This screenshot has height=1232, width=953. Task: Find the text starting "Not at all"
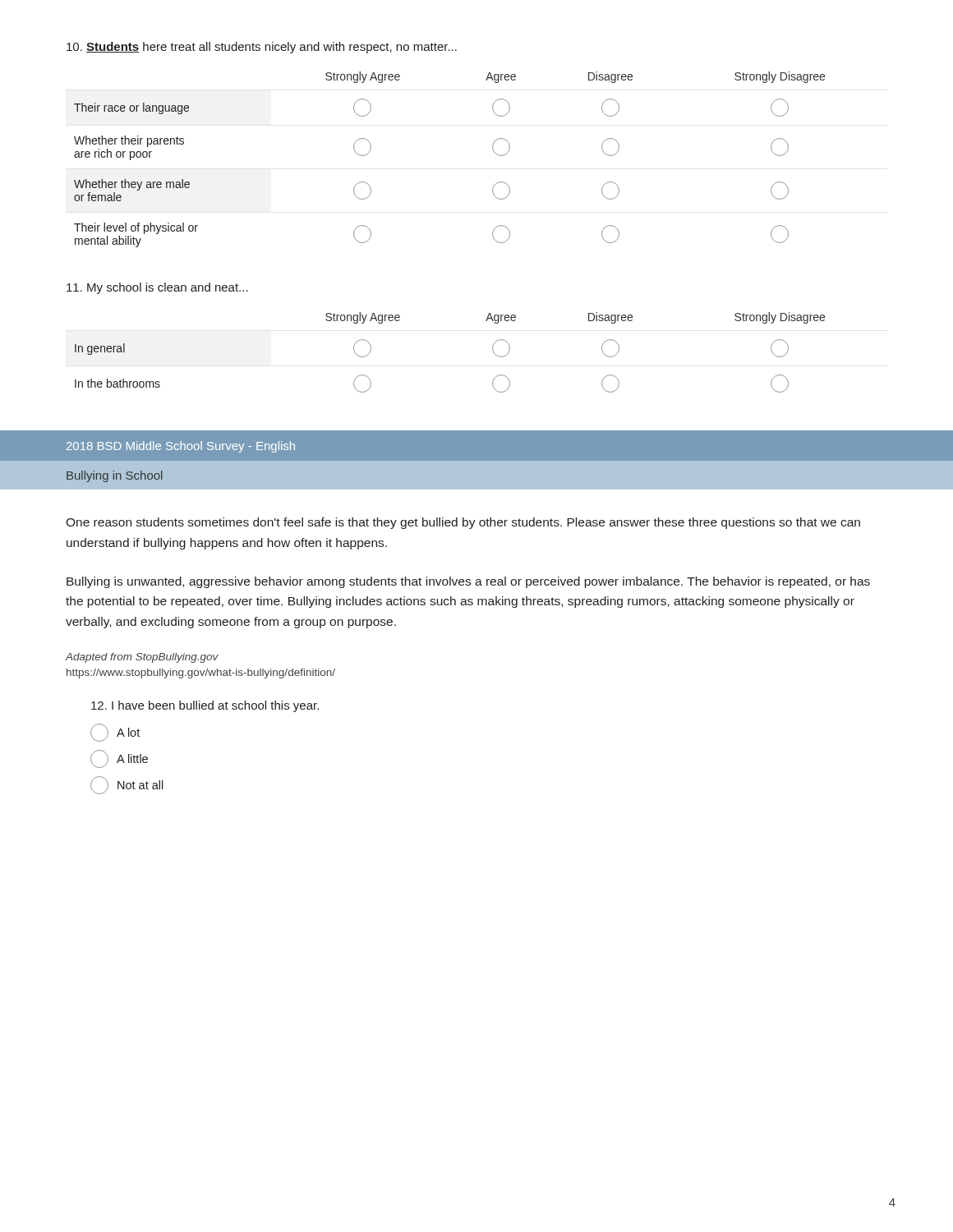pos(127,785)
